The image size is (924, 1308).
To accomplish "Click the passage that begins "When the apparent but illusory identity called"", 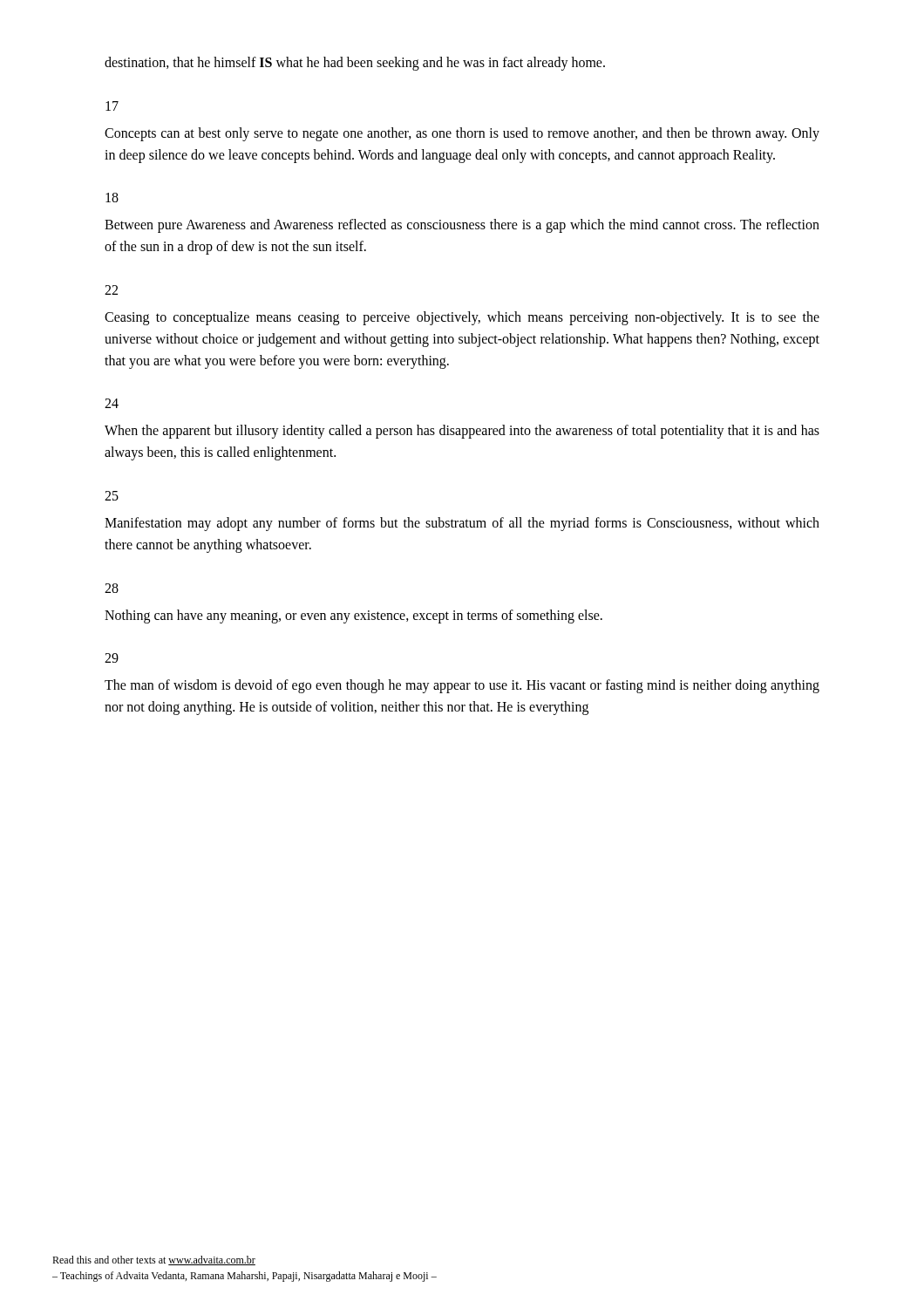I will [x=462, y=441].
